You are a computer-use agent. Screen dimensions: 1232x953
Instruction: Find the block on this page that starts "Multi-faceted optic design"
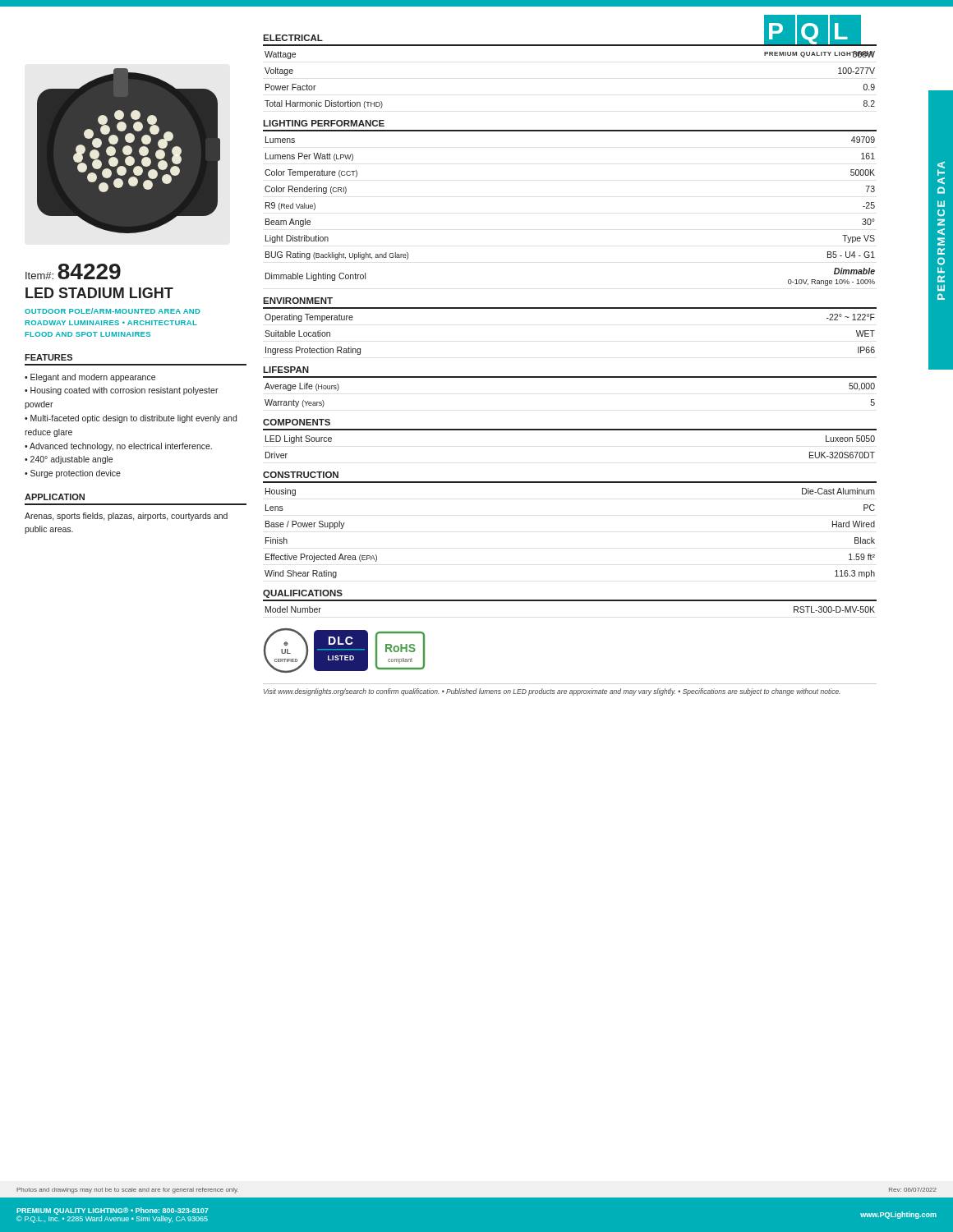coord(131,425)
